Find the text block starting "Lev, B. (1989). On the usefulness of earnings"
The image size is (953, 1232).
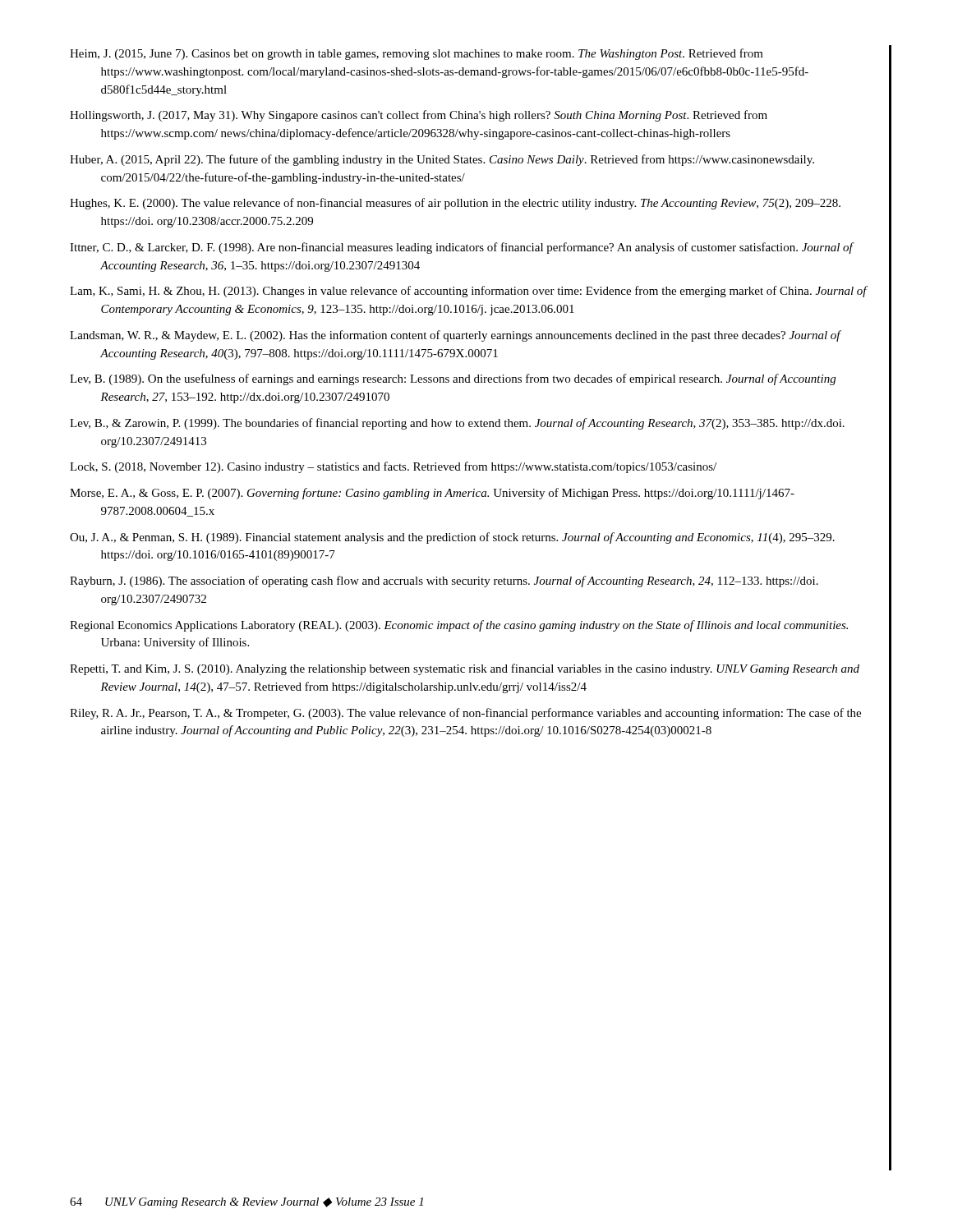tap(453, 388)
